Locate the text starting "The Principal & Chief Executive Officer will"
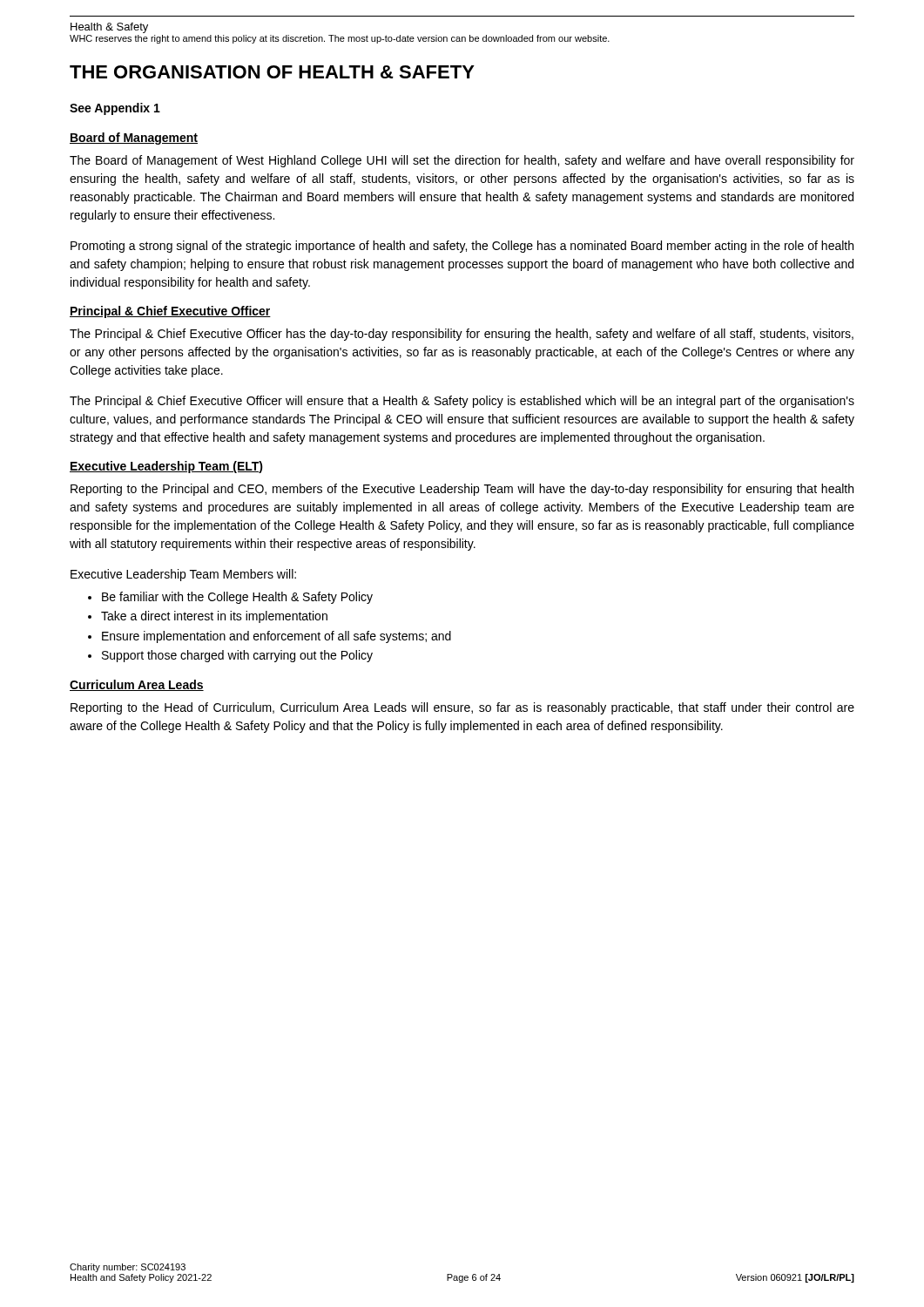 click(x=462, y=420)
